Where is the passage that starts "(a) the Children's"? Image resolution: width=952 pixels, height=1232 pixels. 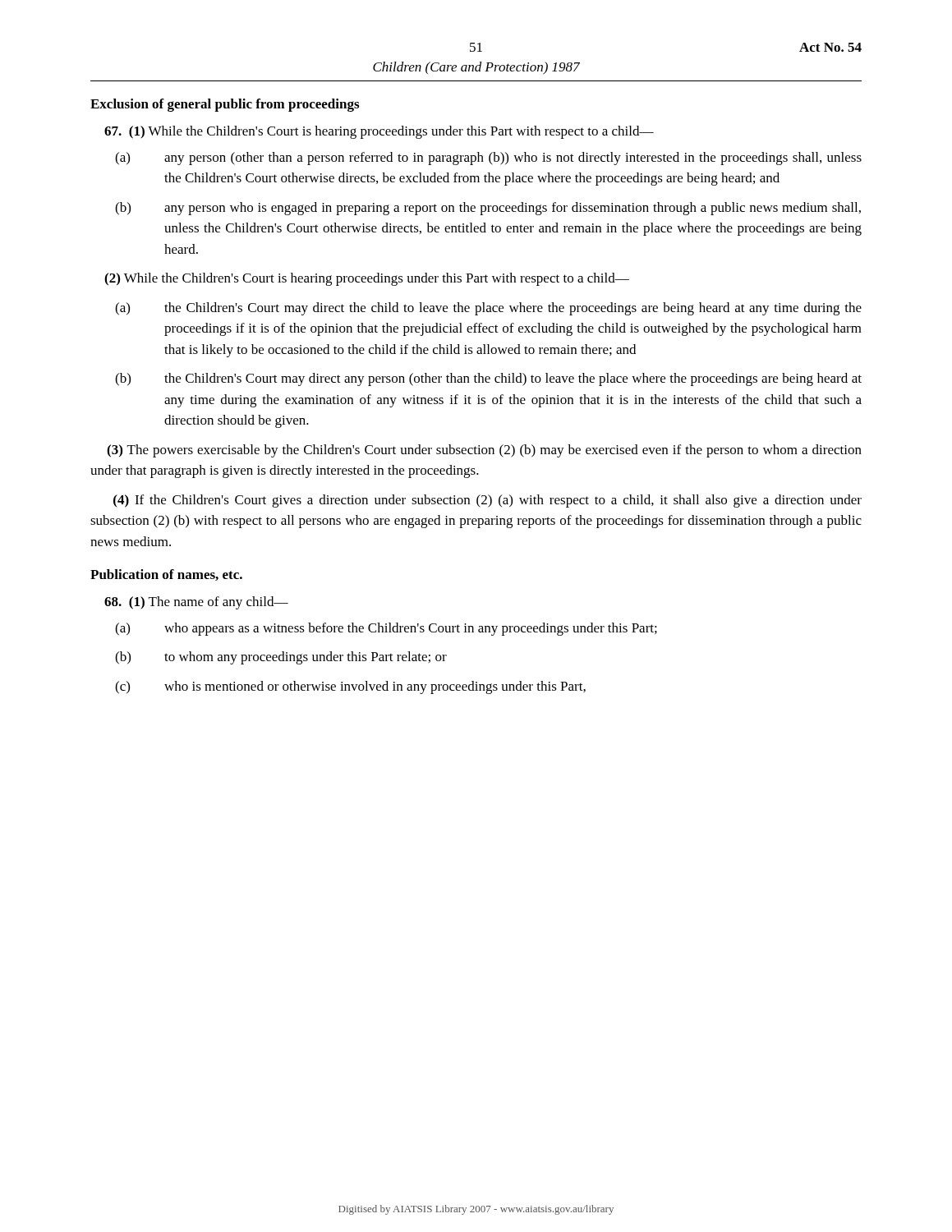coord(476,328)
